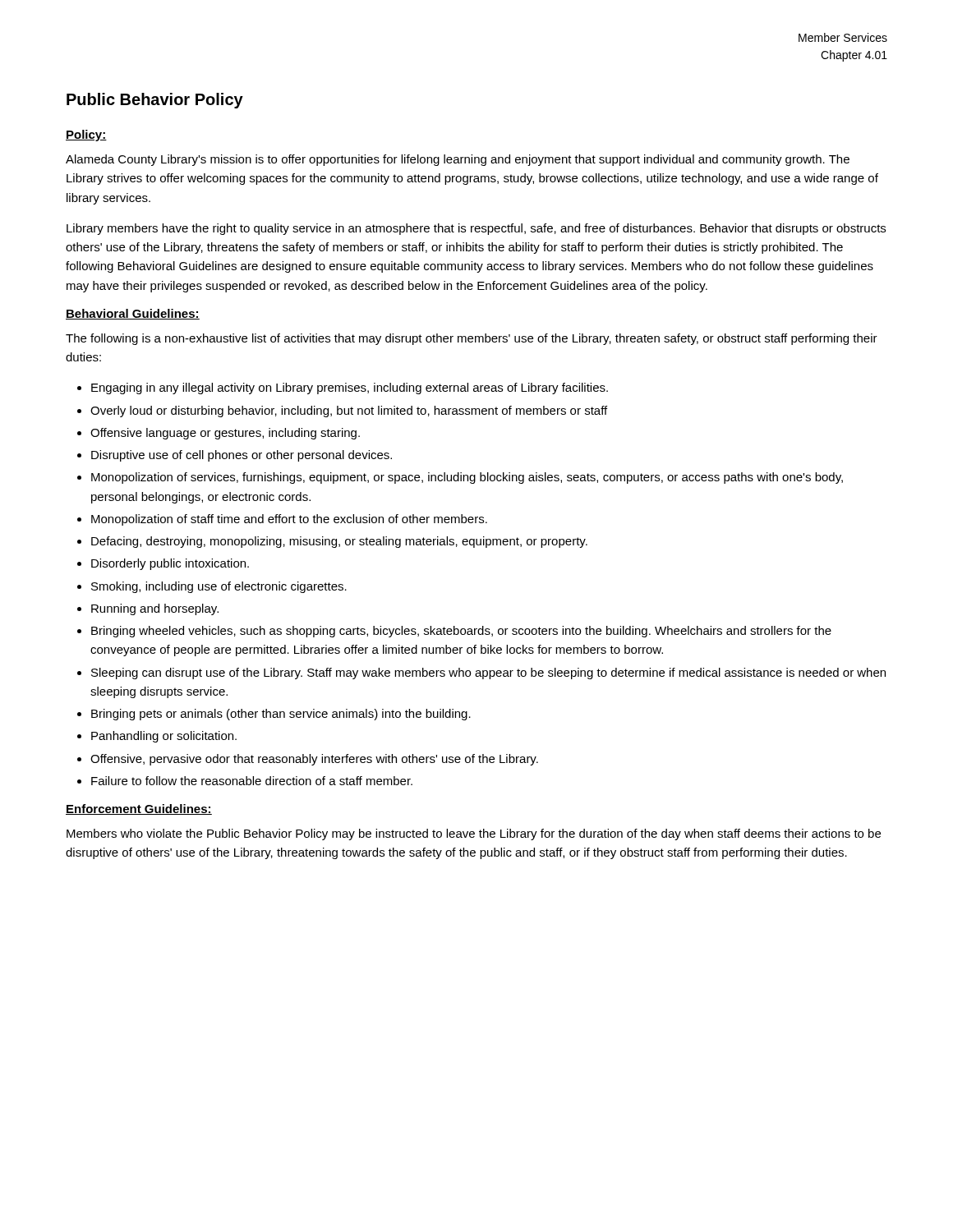The width and height of the screenshot is (953, 1232).
Task: Find the text block starting "Library members have the right to quality service"
Action: pos(476,256)
